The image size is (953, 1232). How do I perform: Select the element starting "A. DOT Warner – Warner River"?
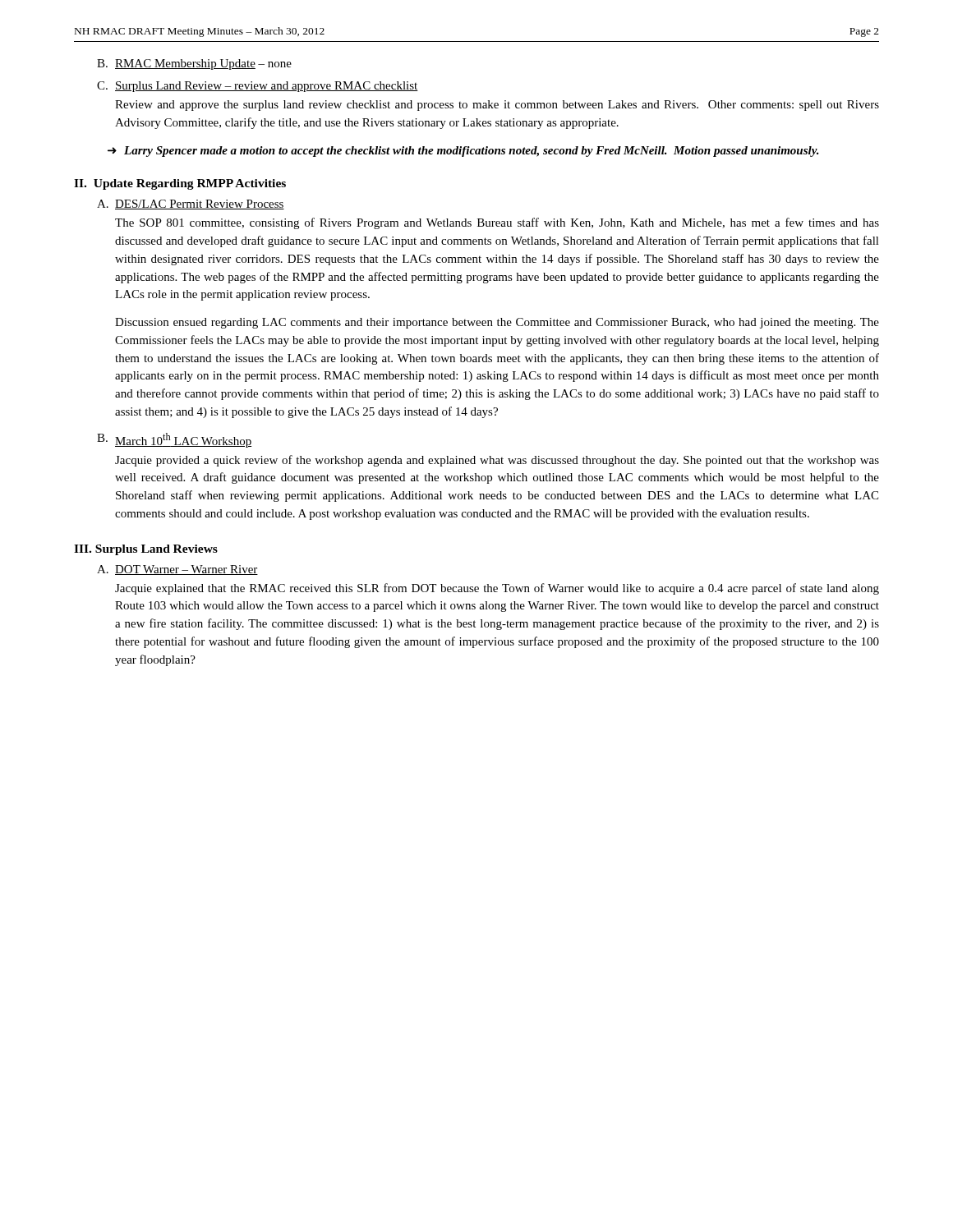click(x=488, y=615)
